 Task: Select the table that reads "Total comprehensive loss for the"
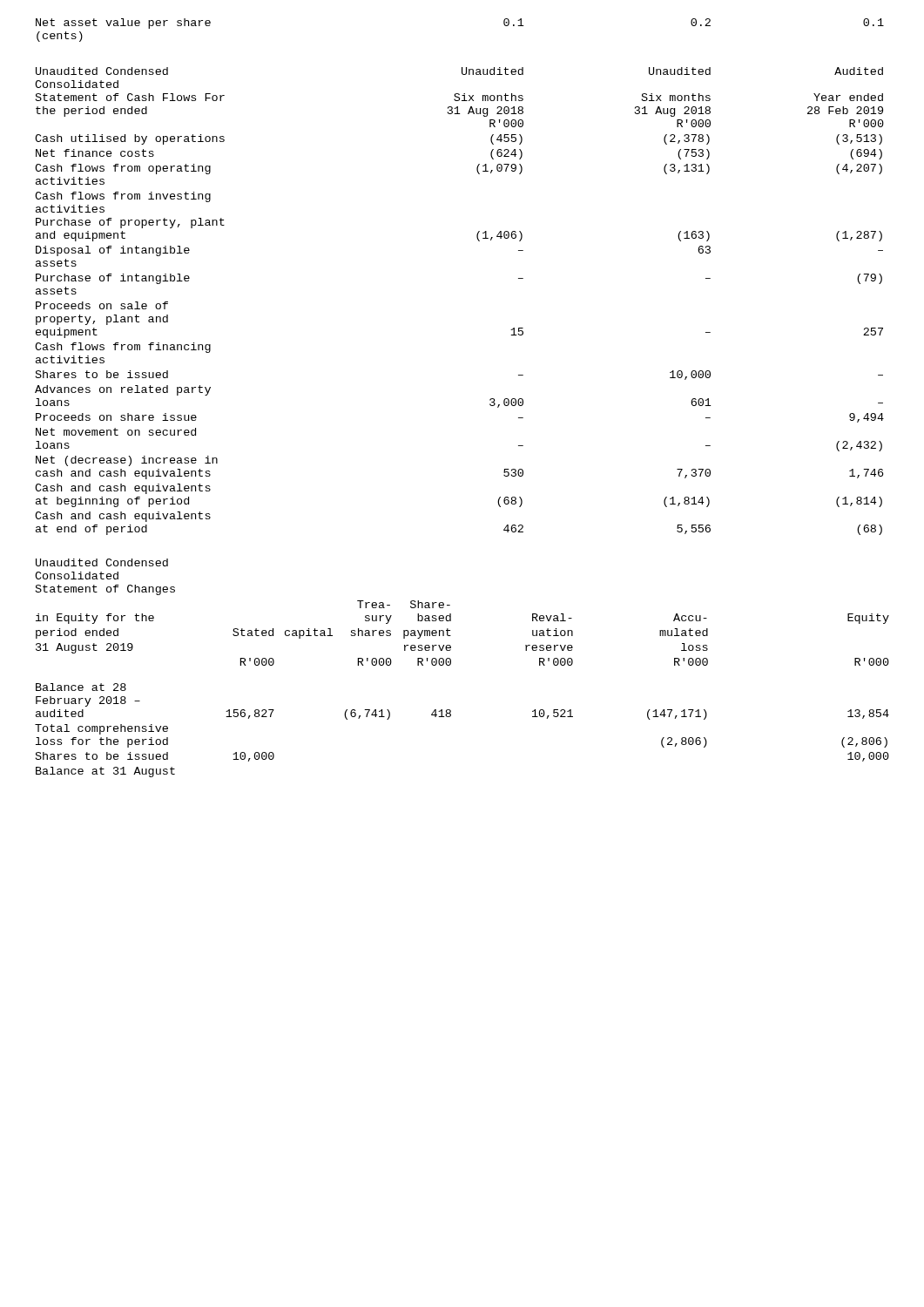tap(462, 667)
